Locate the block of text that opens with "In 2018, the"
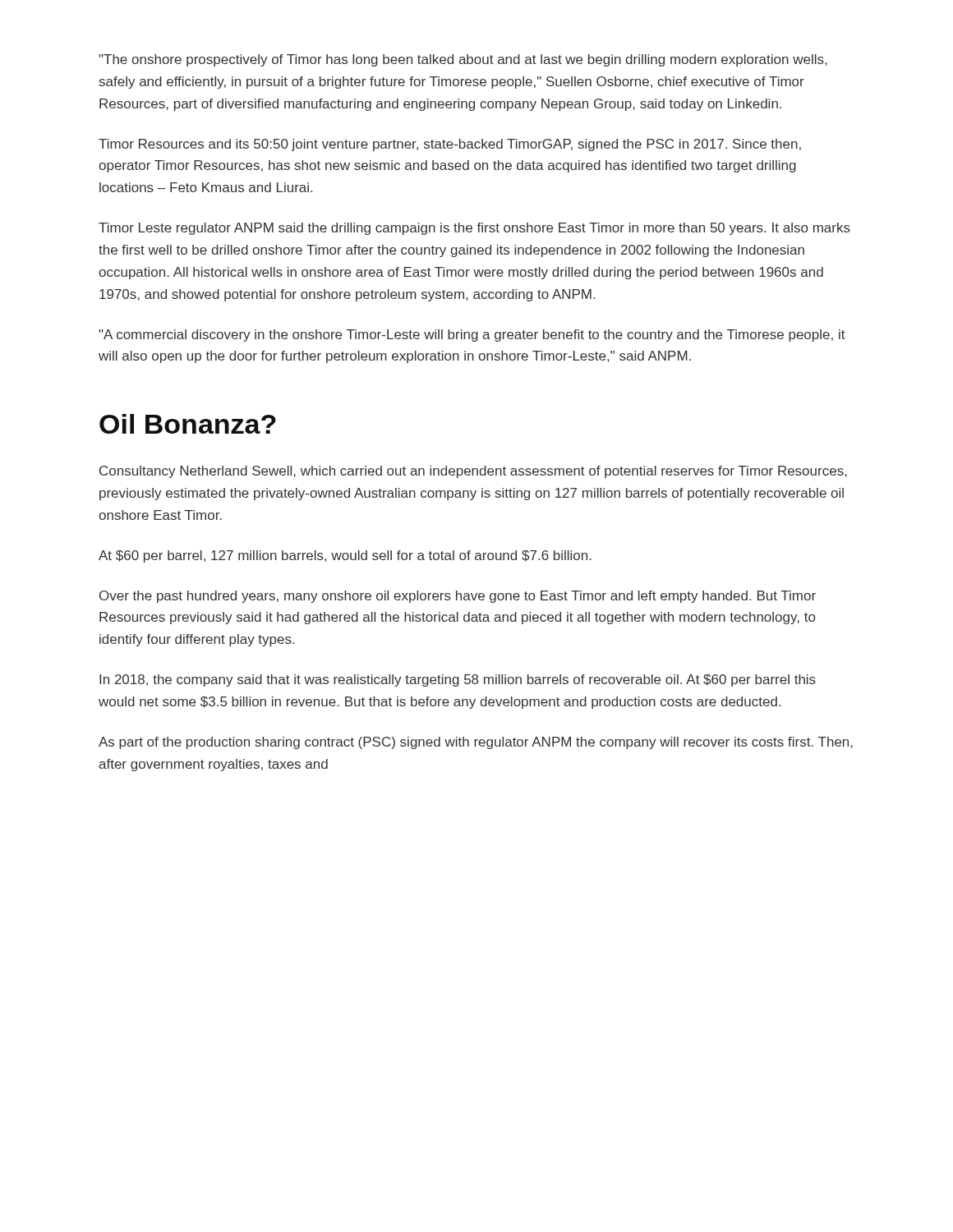This screenshot has width=953, height=1232. (457, 691)
